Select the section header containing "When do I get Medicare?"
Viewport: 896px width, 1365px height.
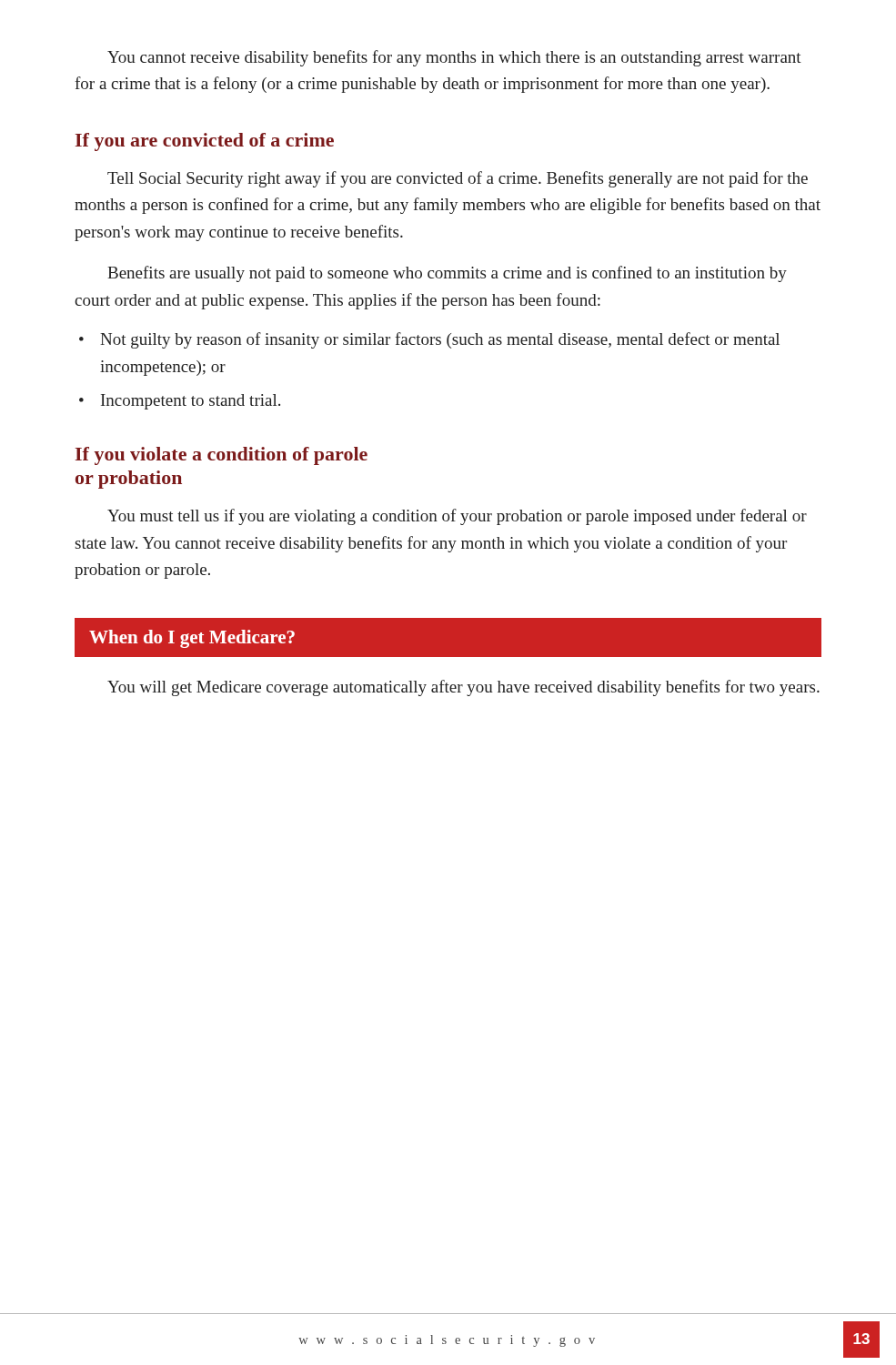point(448,637)
